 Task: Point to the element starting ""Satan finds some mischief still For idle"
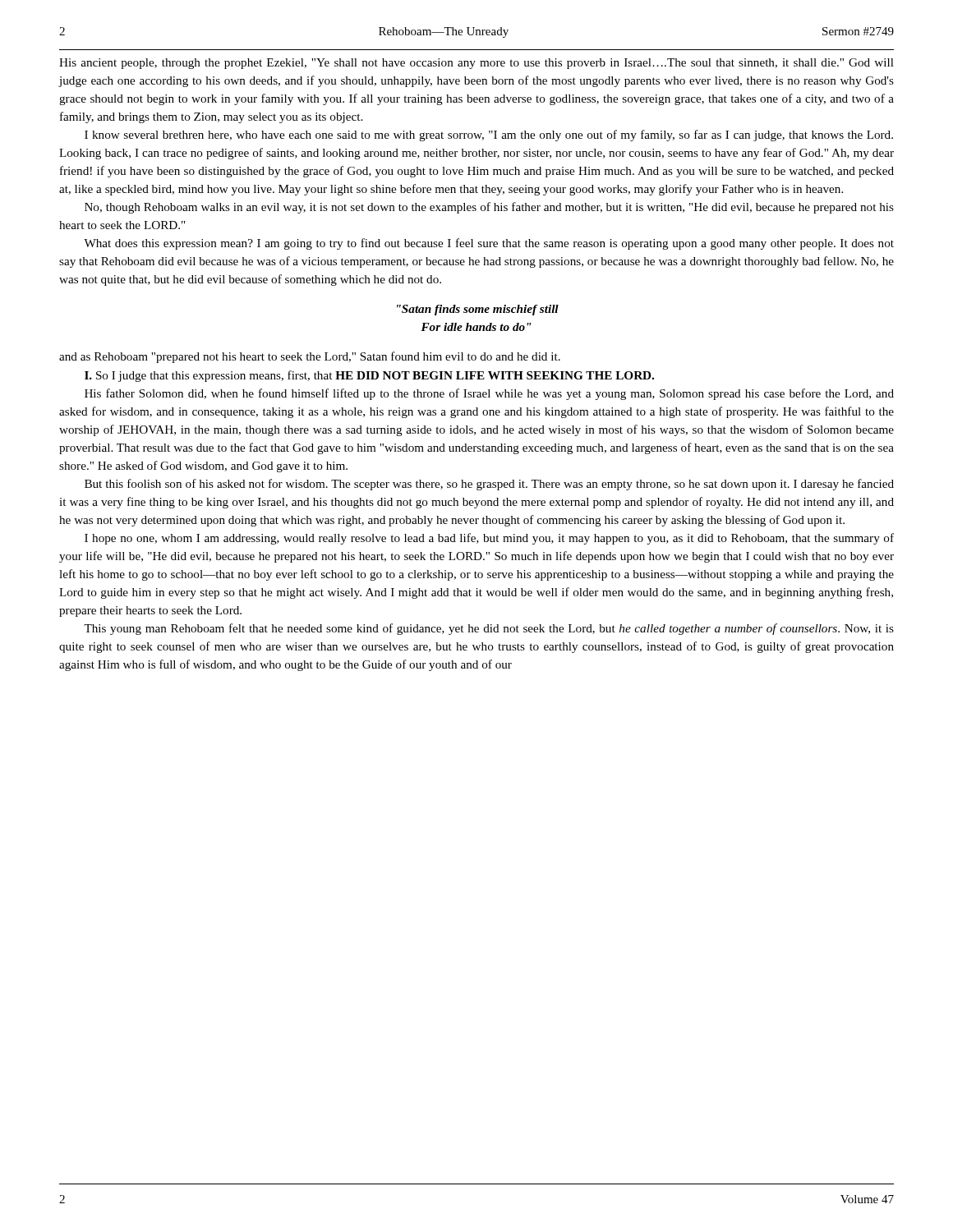(476, 318)
